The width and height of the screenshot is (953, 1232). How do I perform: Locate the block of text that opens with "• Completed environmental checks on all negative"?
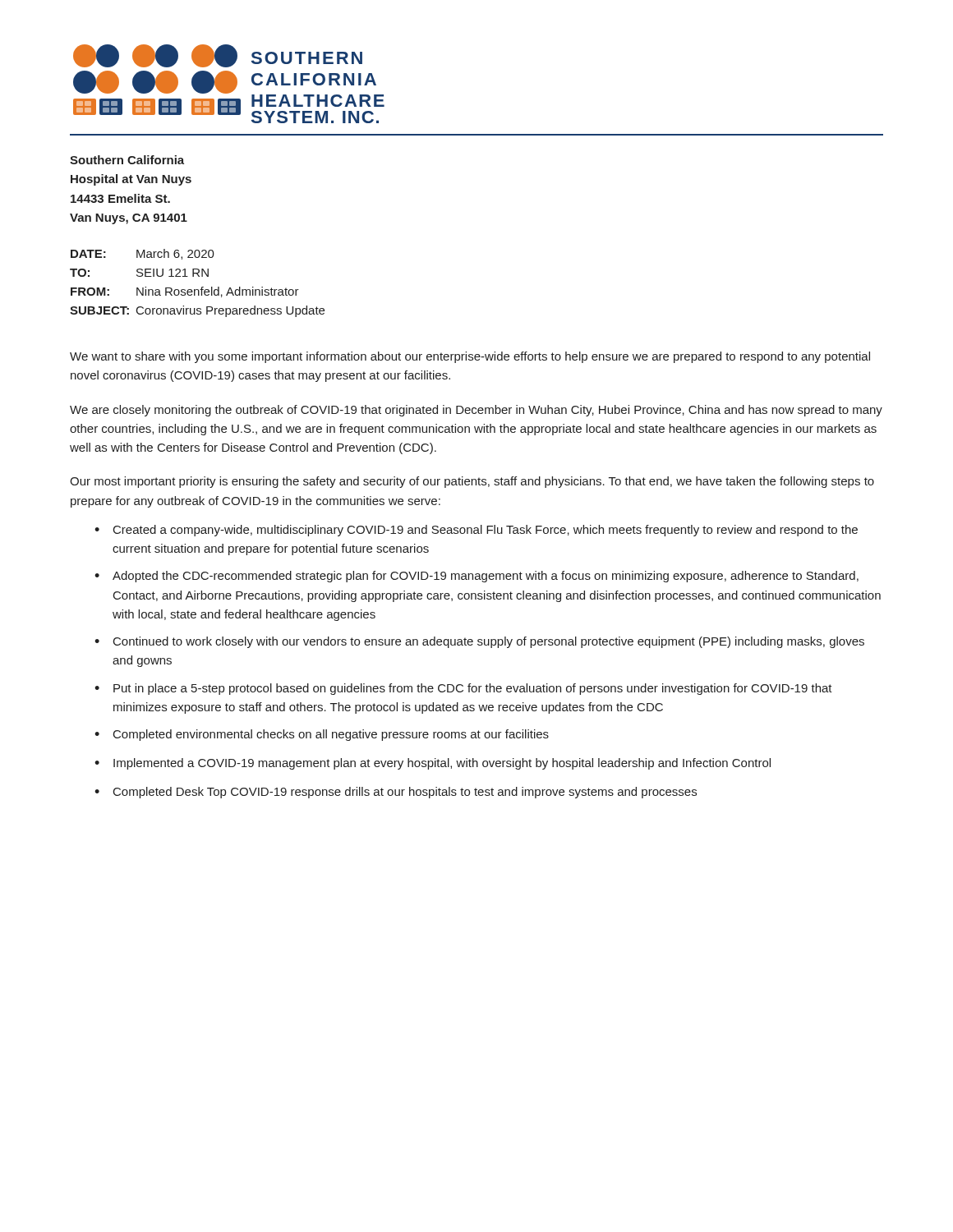489,735
